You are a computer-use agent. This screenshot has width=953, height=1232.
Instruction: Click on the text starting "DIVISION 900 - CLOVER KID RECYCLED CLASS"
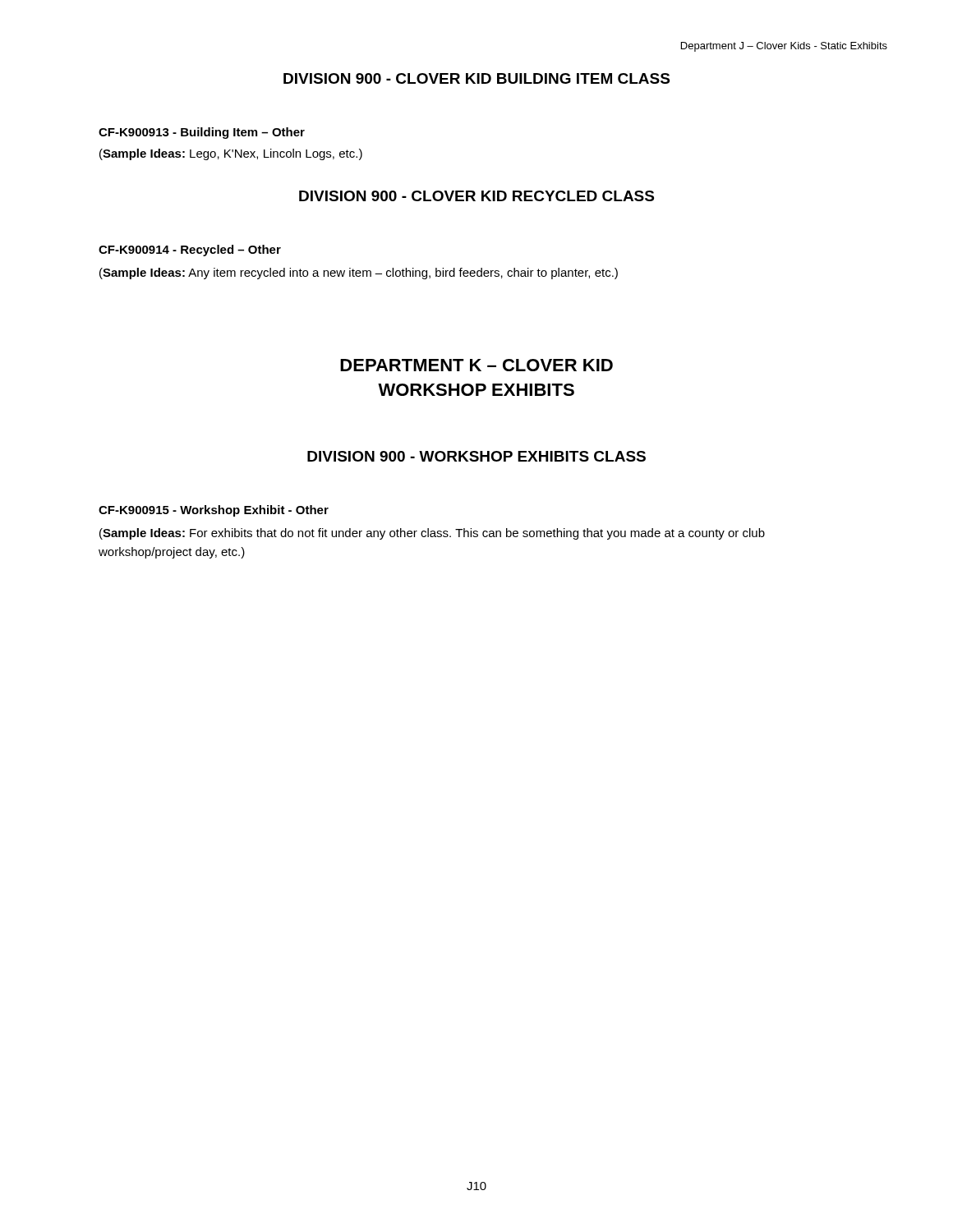(x=476, y=196)
